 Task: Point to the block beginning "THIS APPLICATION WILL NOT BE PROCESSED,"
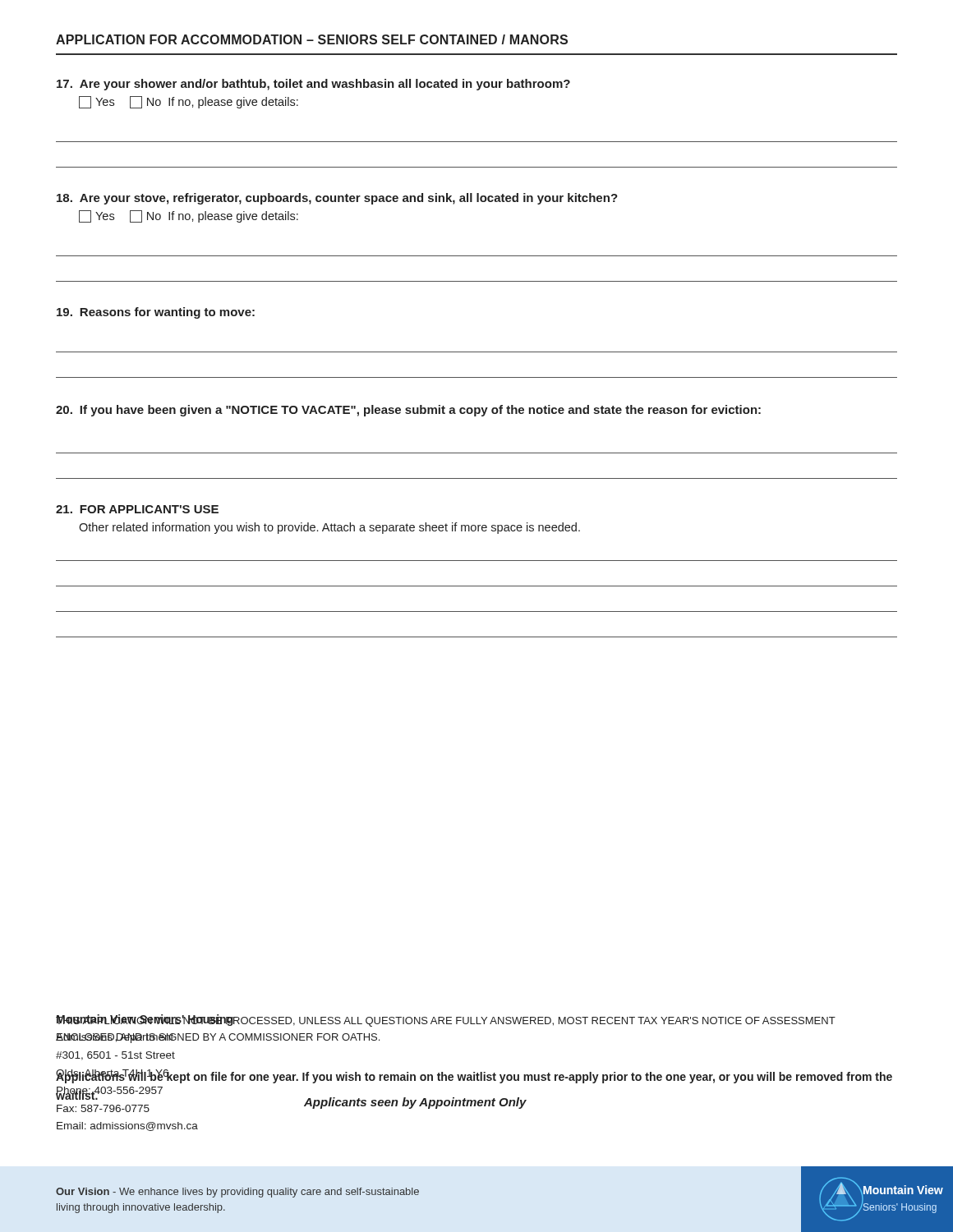pyautogui.click(x=445, y=1028)
